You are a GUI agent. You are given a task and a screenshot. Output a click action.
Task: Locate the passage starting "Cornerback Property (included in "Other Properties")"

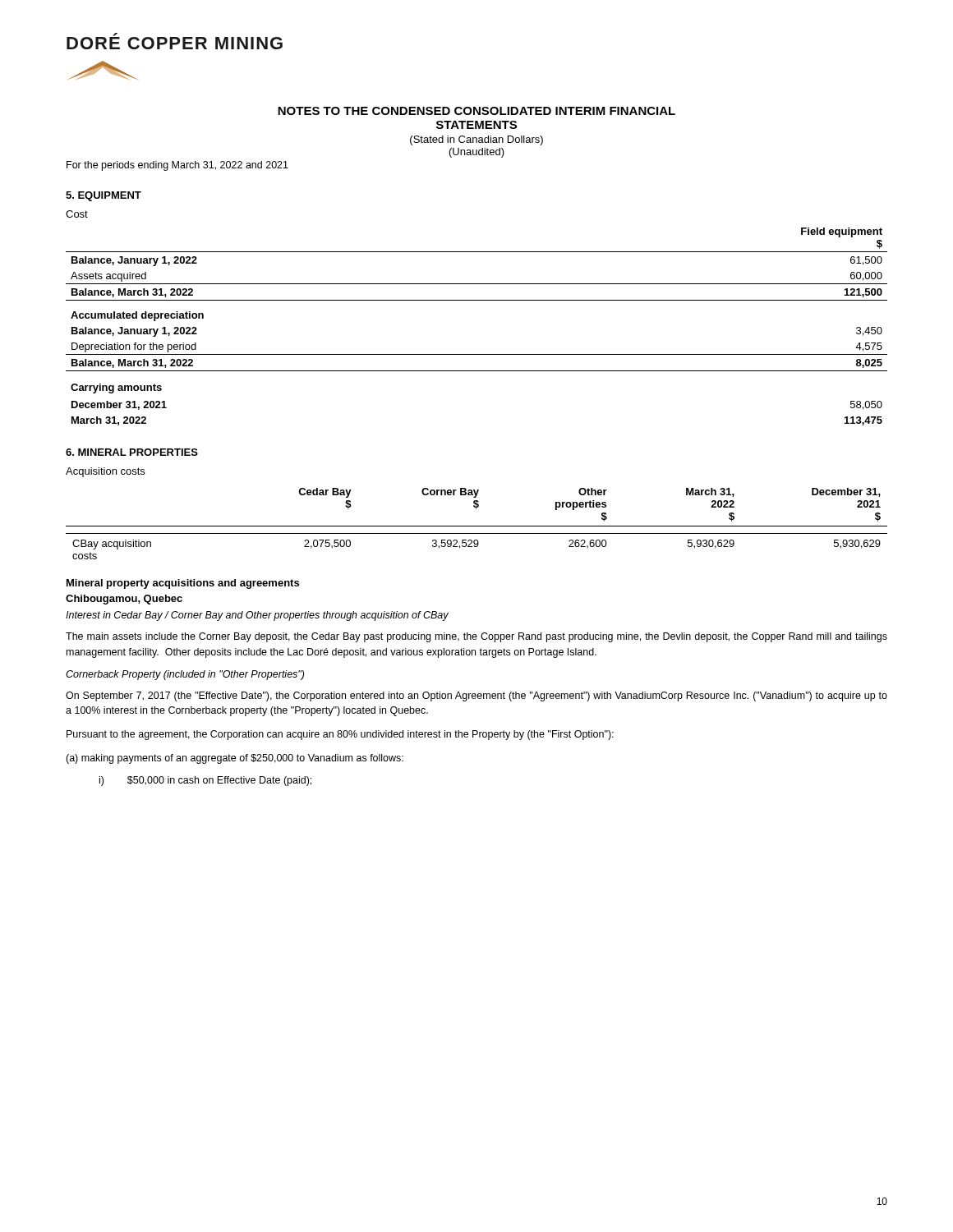[185, 674]
